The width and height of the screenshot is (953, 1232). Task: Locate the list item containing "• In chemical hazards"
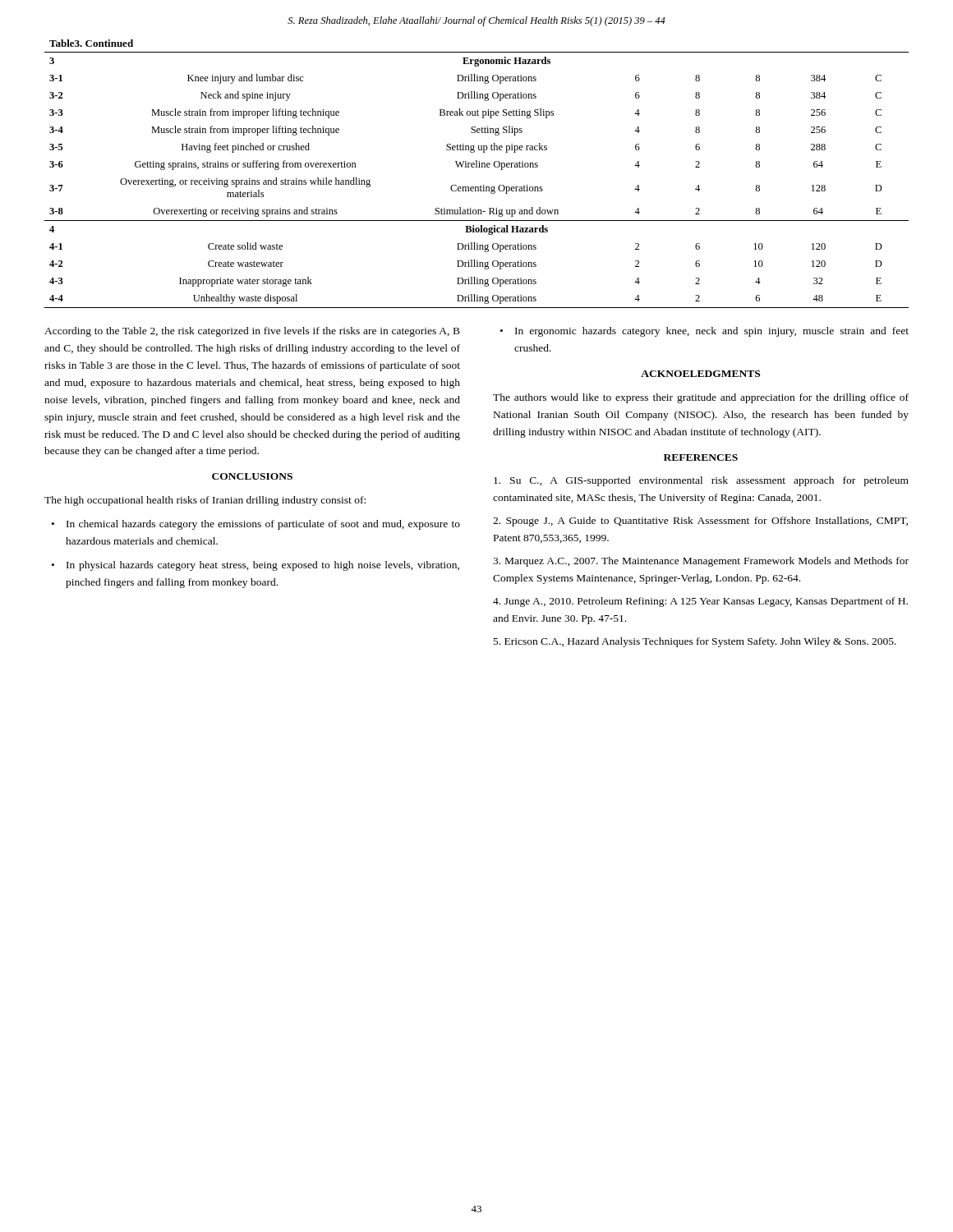point(255,533)
